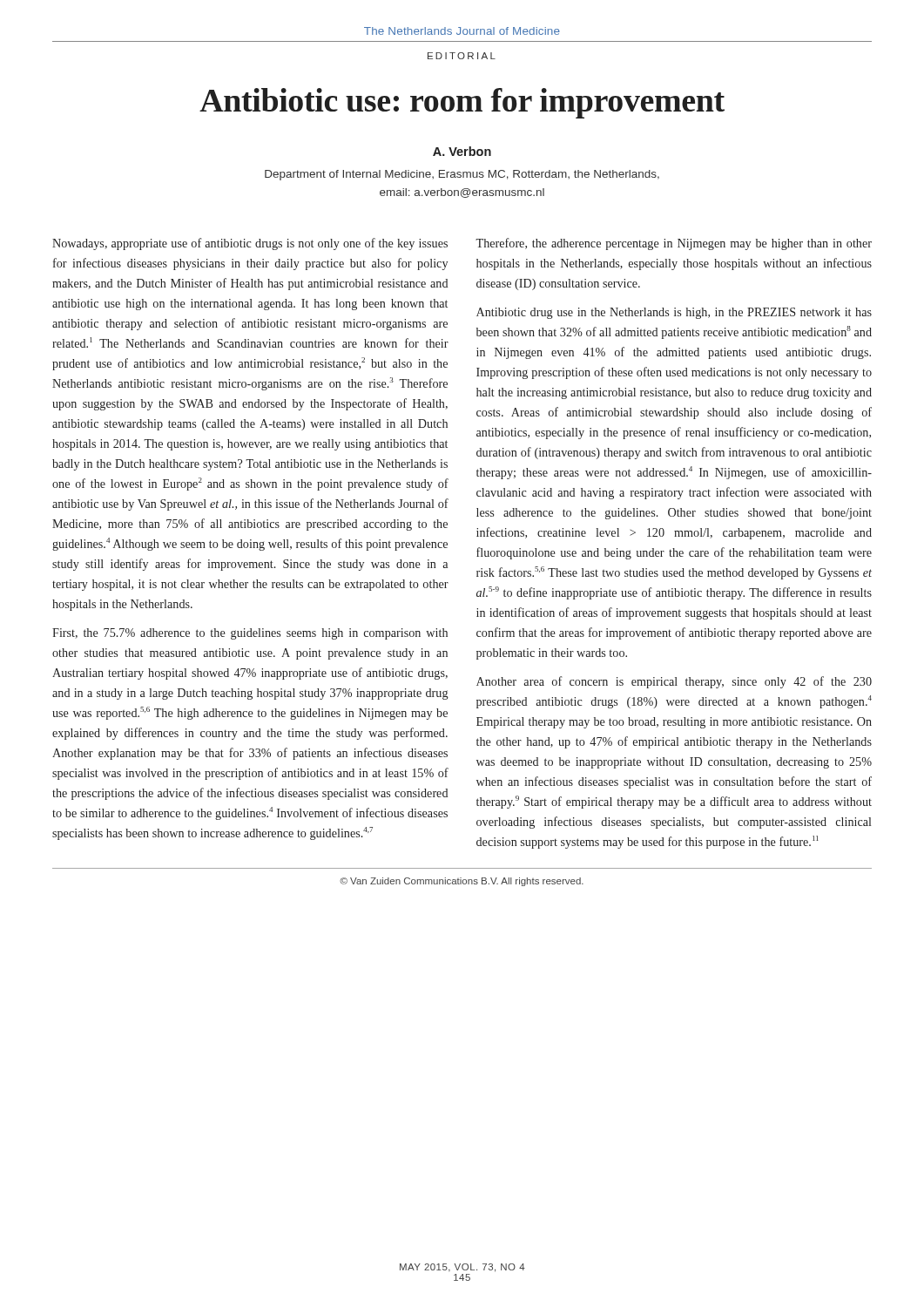924x1307 pixels.
Task: Click the passage that begins "Therefore, the adherence percentage"
Action: [674, 542]
